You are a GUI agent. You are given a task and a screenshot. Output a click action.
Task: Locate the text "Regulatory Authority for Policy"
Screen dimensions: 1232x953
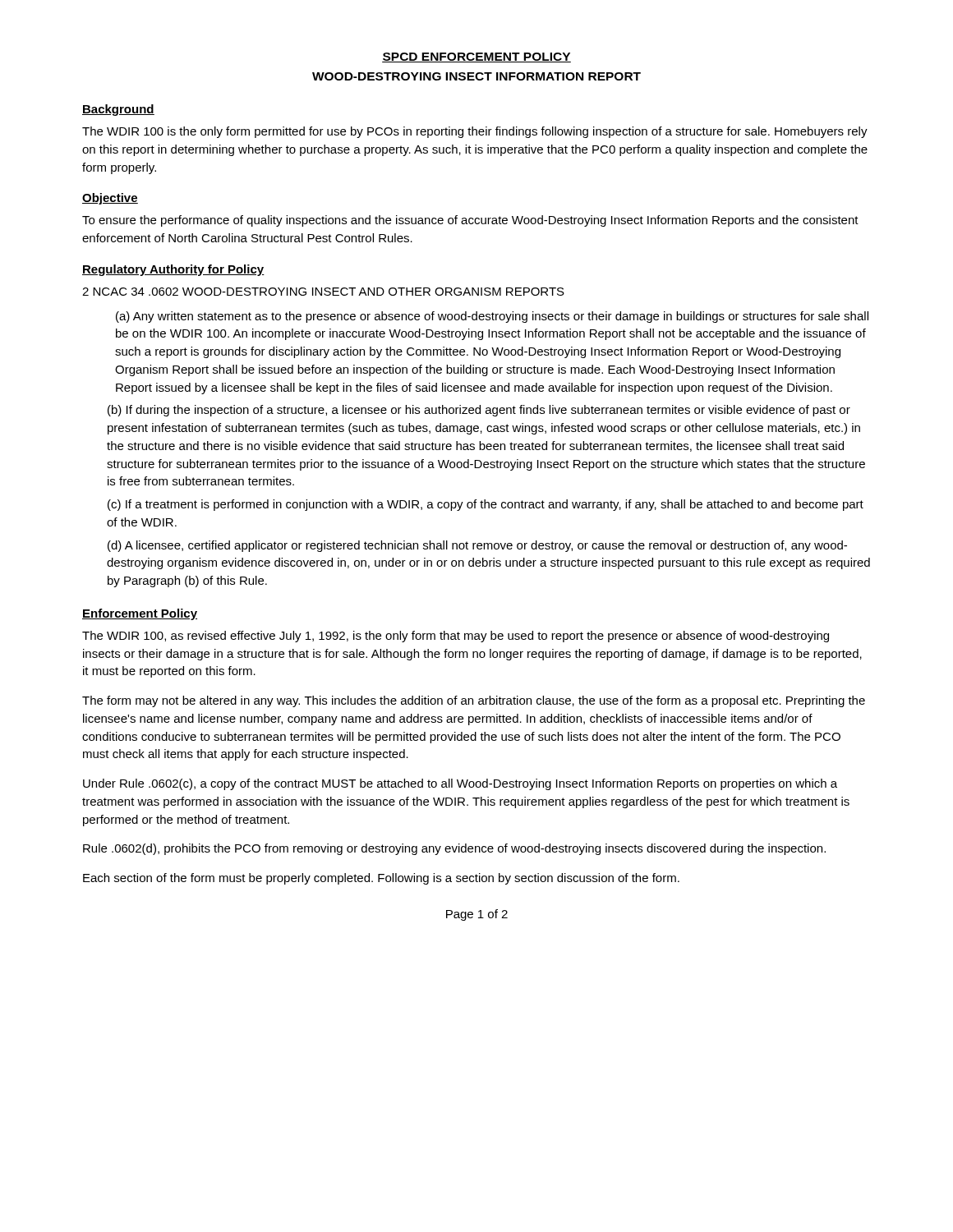click(173, 269)
